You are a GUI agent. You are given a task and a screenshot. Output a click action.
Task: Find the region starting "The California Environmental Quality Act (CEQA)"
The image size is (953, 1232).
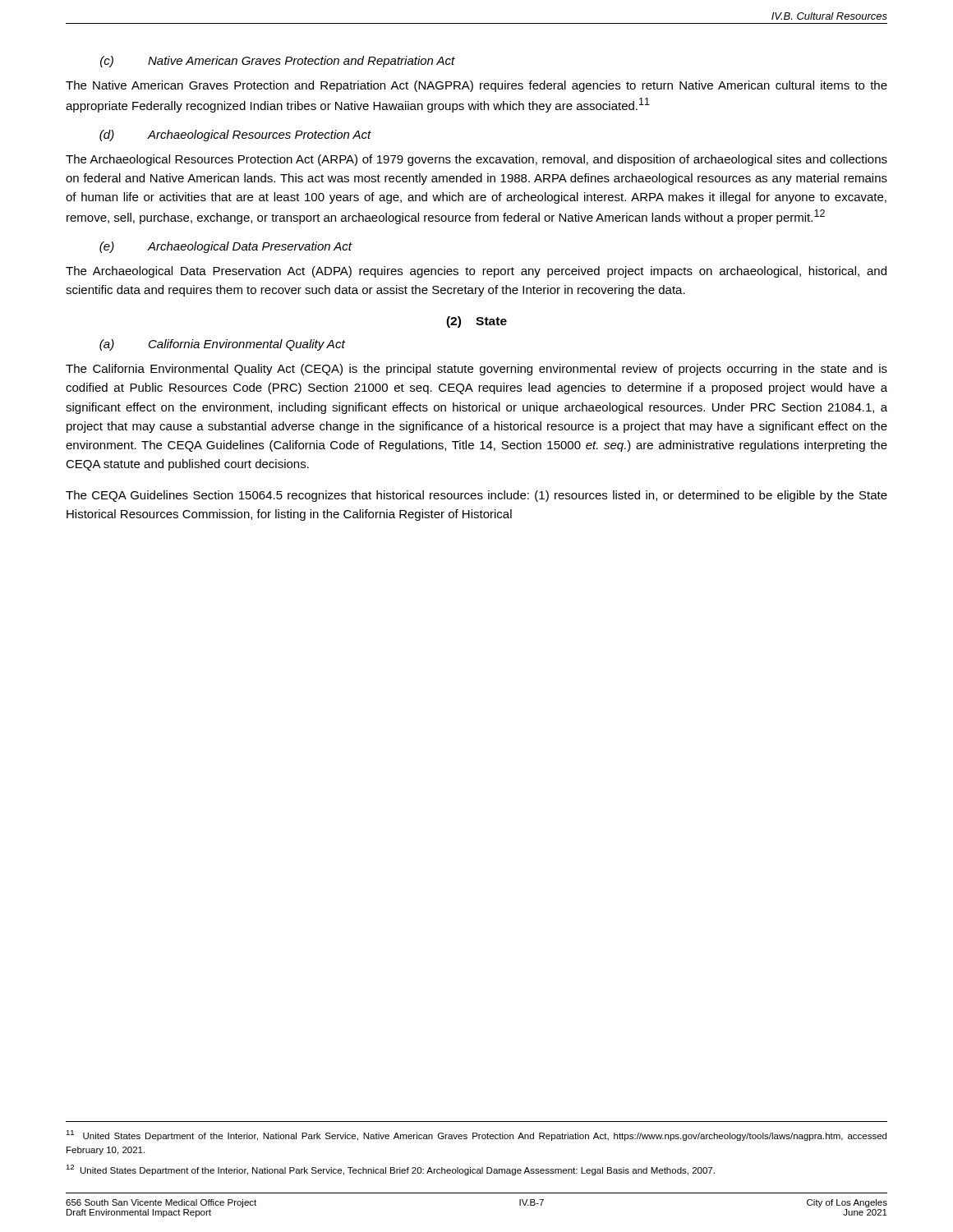[476, 416]
